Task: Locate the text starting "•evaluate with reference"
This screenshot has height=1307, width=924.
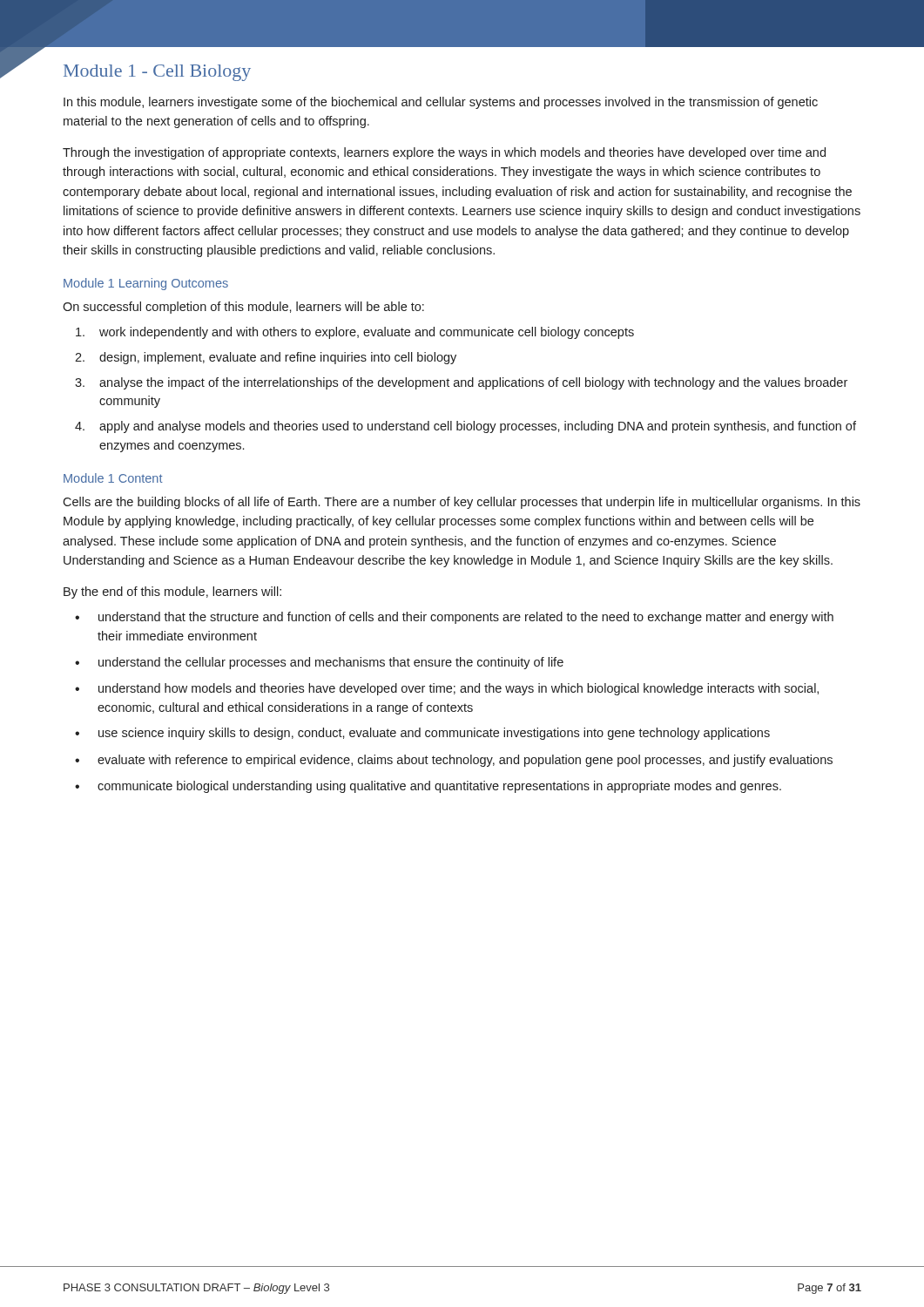Action: tap(462, 761)
